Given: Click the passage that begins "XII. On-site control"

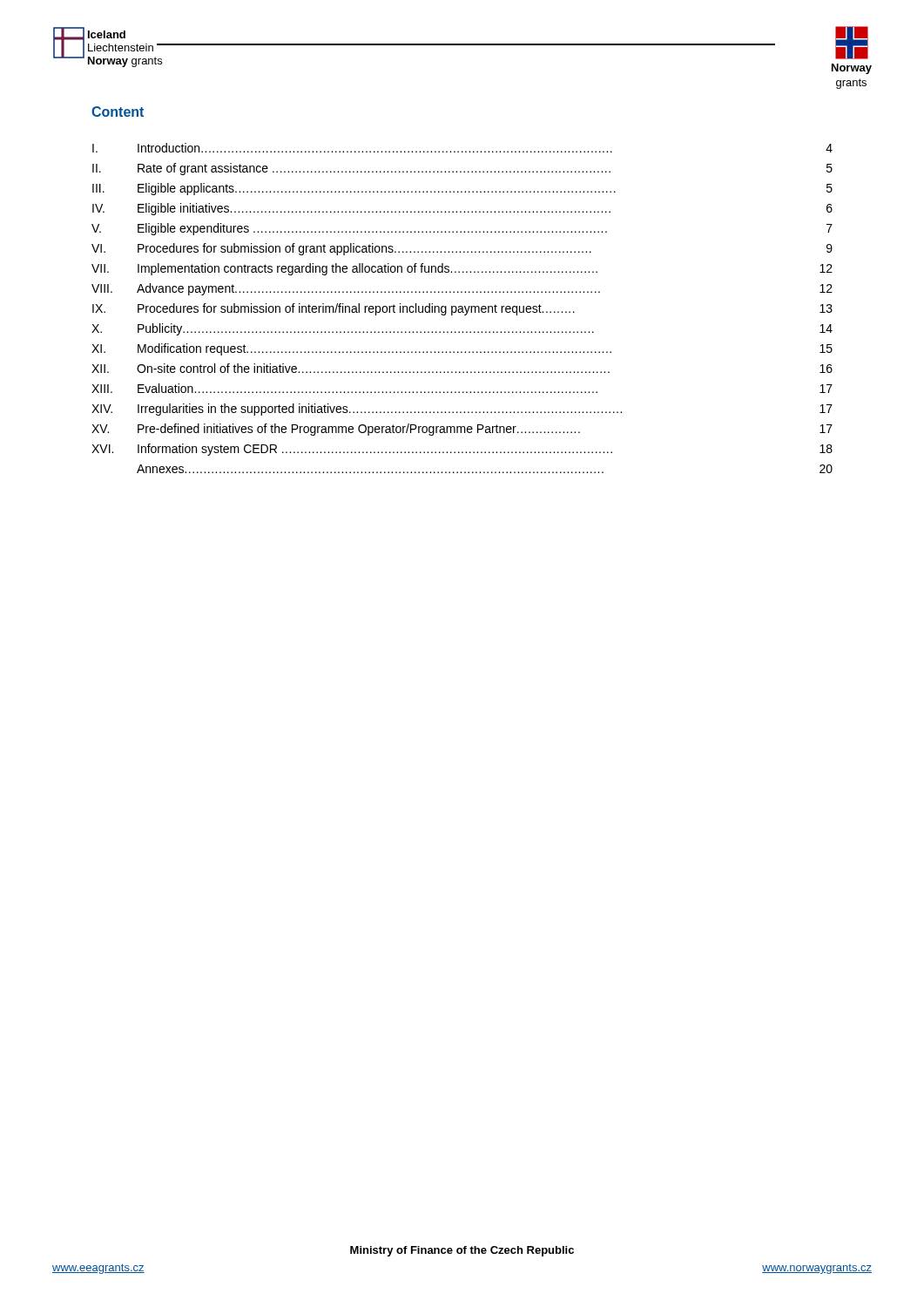Looking at the screenshot, I should (462, 368).
